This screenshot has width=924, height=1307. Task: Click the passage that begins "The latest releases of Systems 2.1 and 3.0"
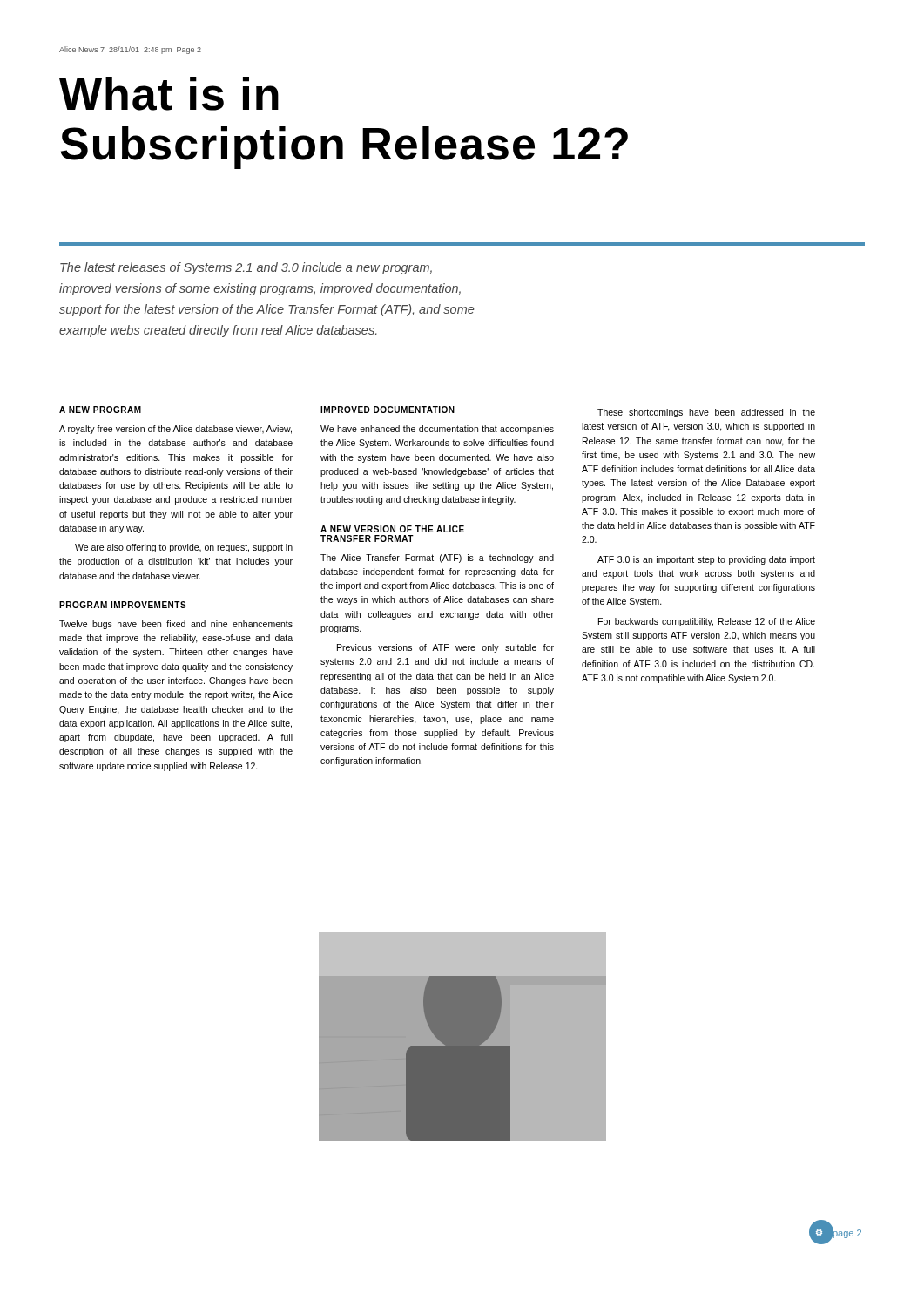267,299
